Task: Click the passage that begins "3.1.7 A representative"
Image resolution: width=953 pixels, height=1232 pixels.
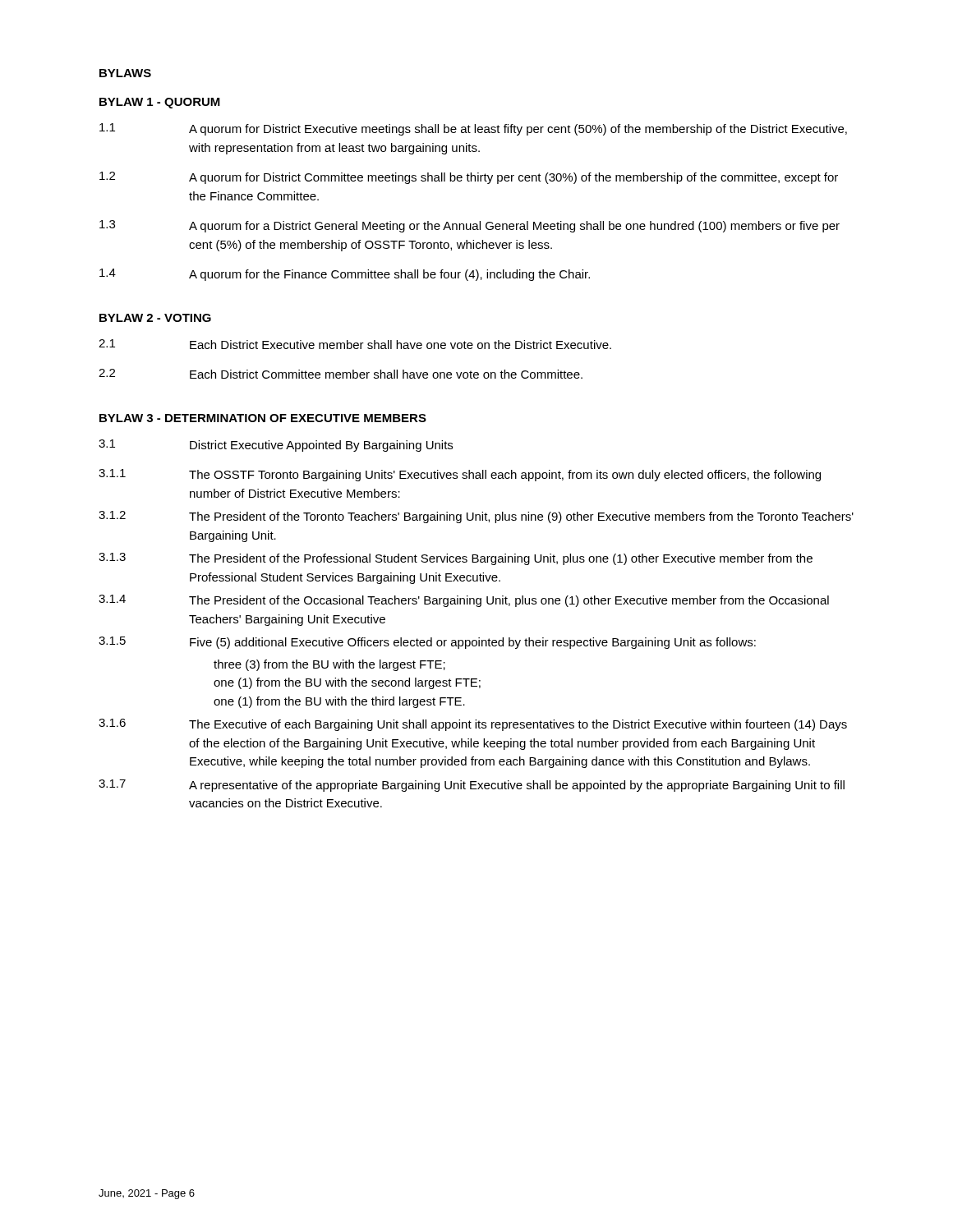Action: coord(476,794)
